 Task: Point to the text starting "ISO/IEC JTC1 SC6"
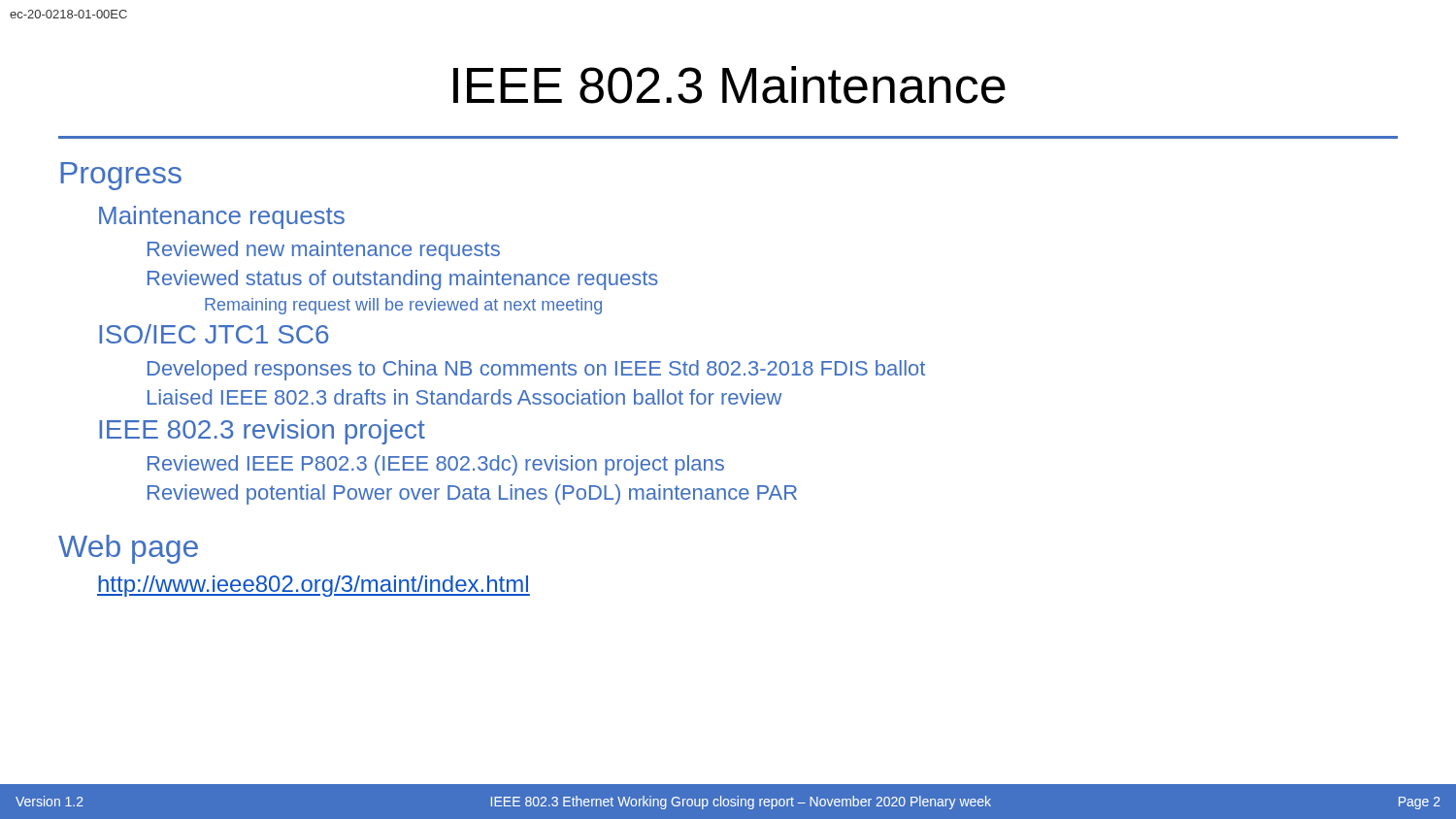point(213,334)
